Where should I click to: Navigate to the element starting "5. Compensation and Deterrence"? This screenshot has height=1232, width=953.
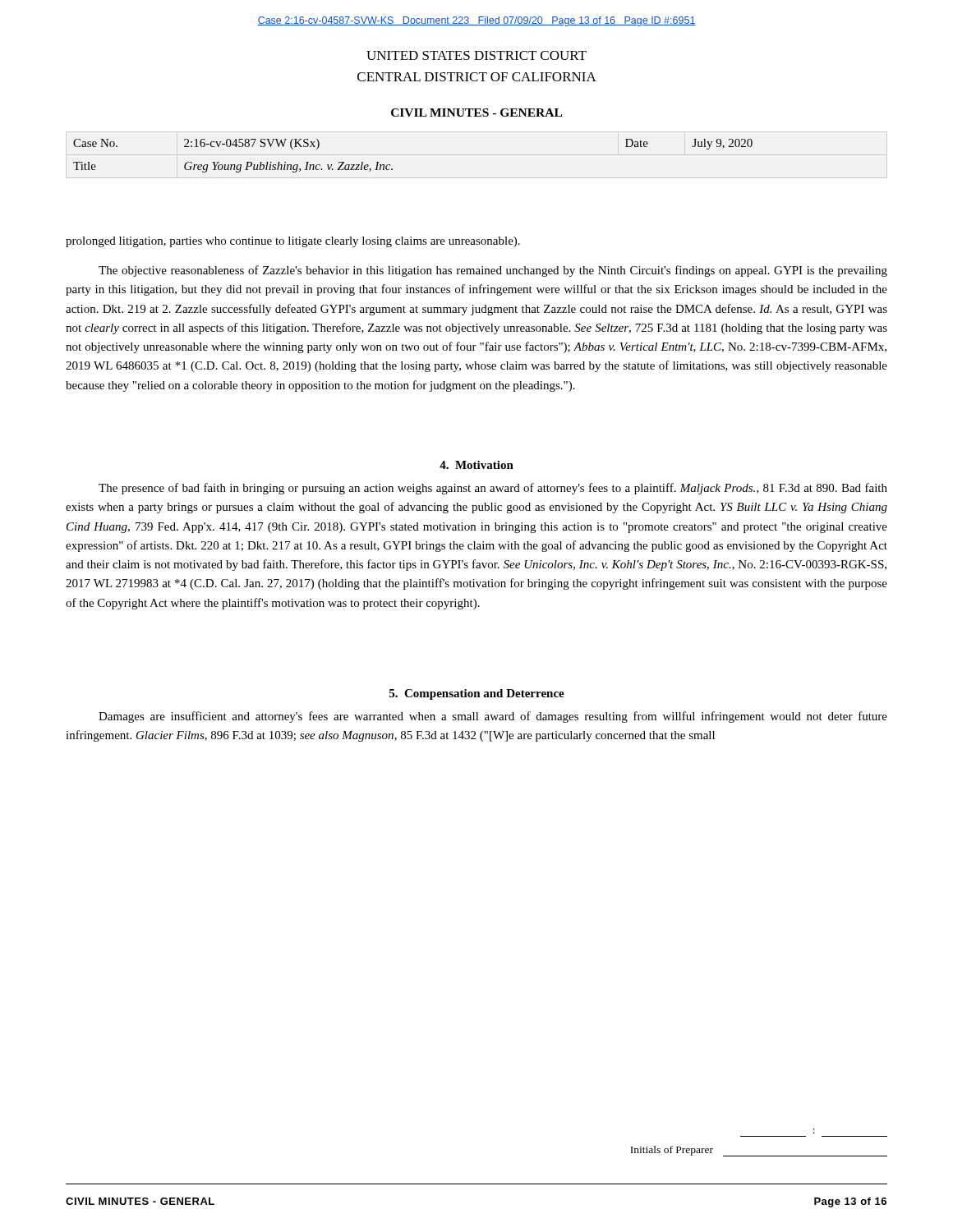pos(476,694)
